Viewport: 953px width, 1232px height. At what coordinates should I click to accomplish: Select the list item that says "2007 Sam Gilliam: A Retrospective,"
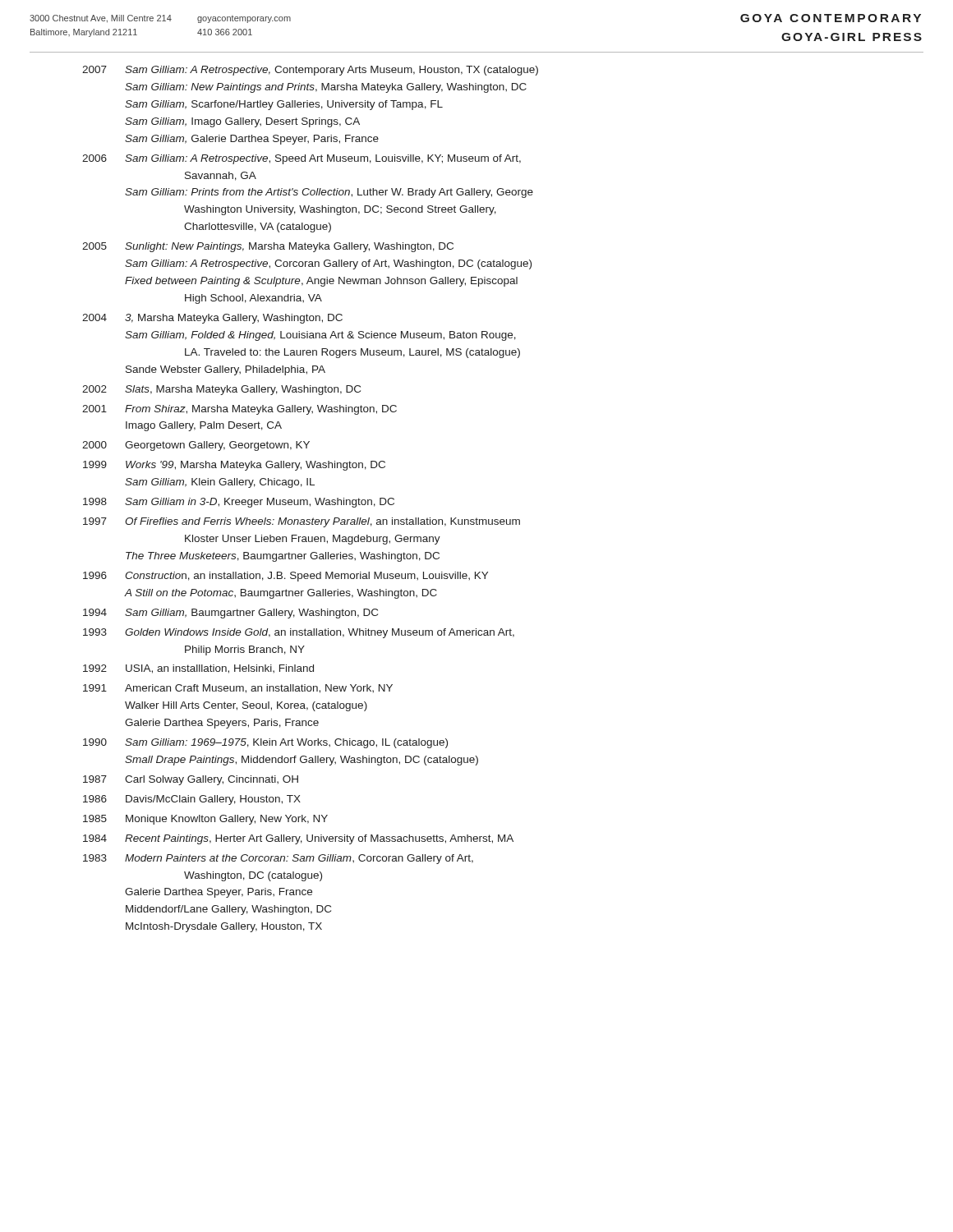click(x=310, y=71)
